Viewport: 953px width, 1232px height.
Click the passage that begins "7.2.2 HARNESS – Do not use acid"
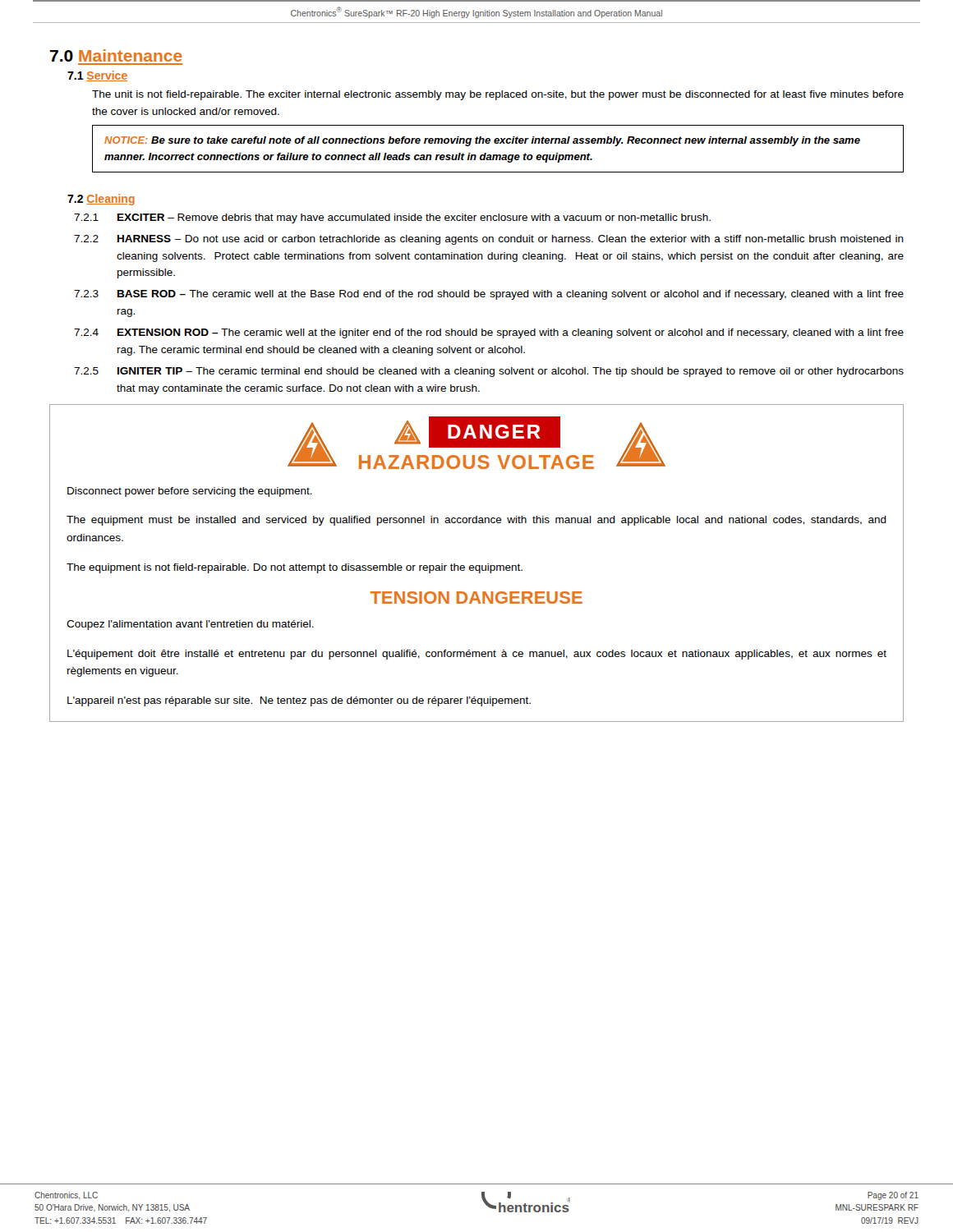click(x=489, y=256)
